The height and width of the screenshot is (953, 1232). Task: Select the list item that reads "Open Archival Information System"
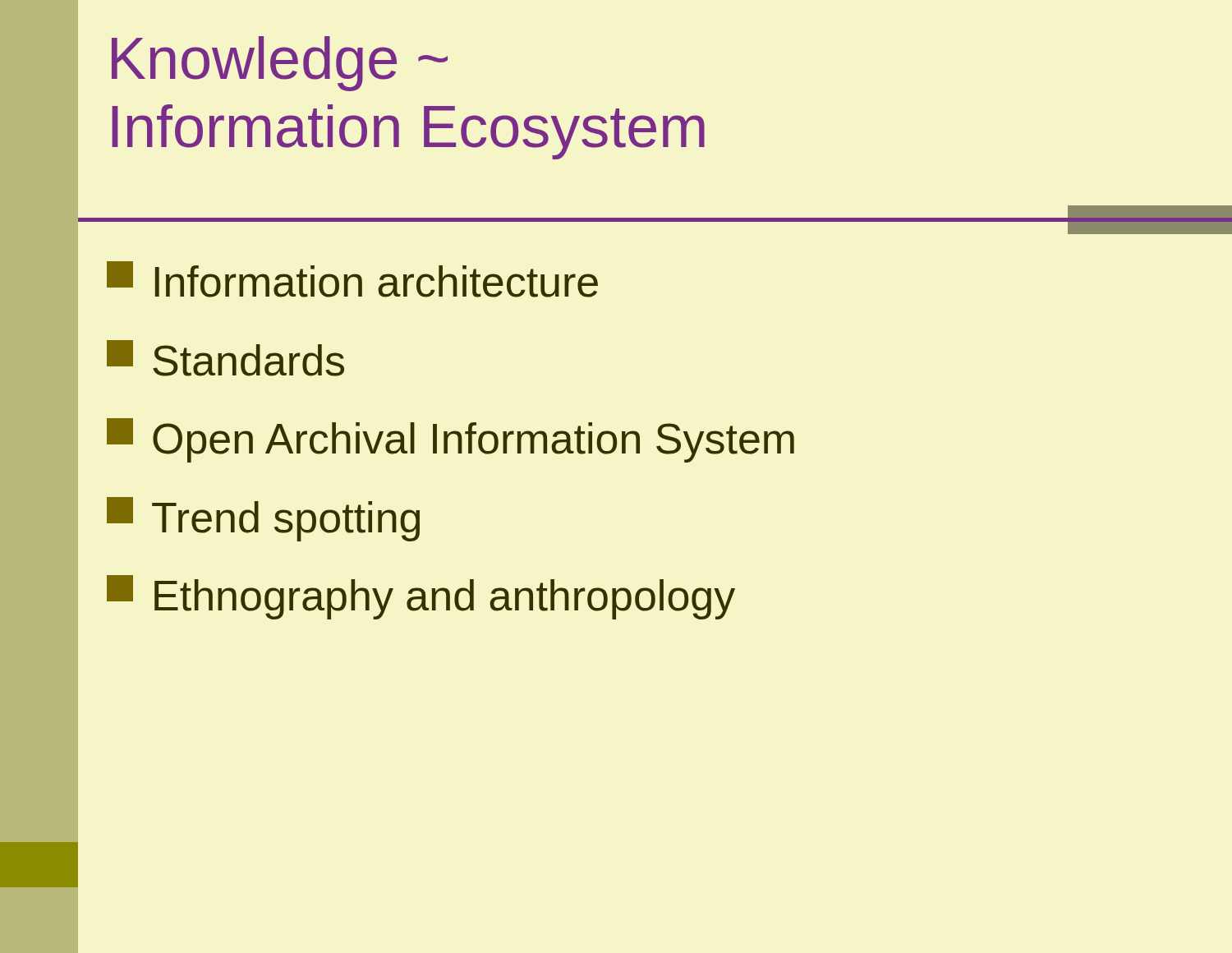[452, 440]
